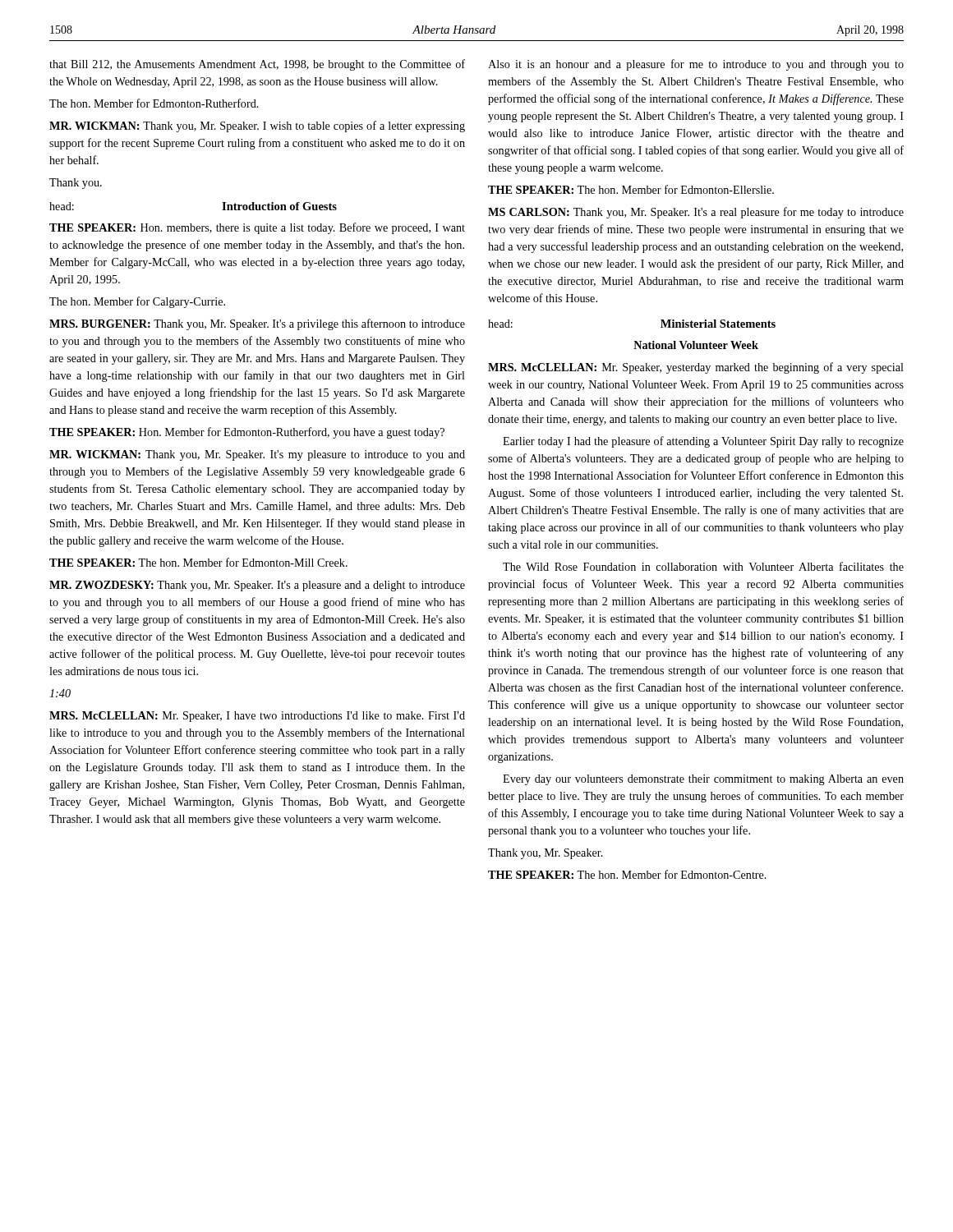Locate the text block with the text "THE SPEAKER: Hon. members,"
Viewport: 953px width, 1232px height.
tap(257, 265)
